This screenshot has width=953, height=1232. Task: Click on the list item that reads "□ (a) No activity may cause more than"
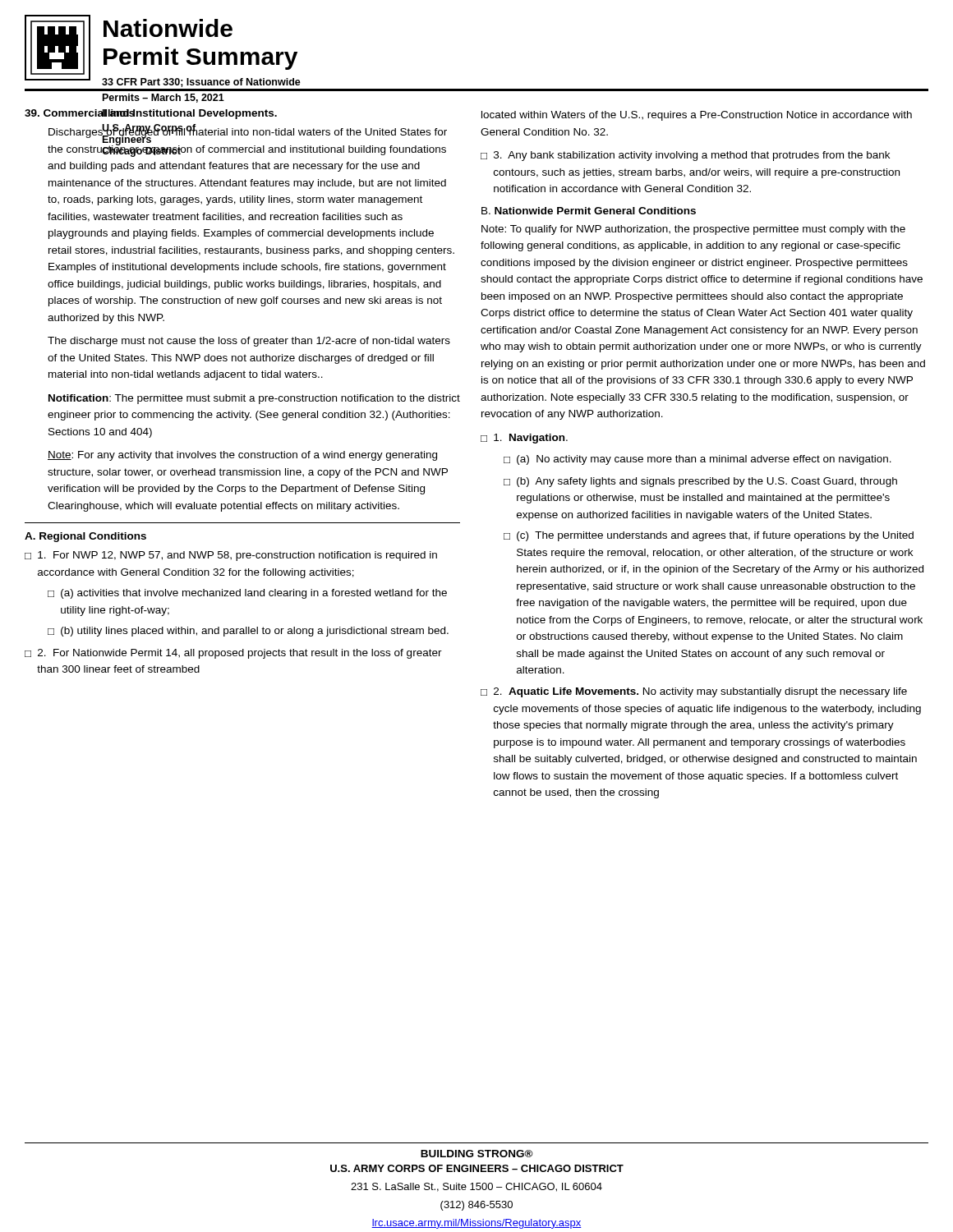(x=698, y=460)
